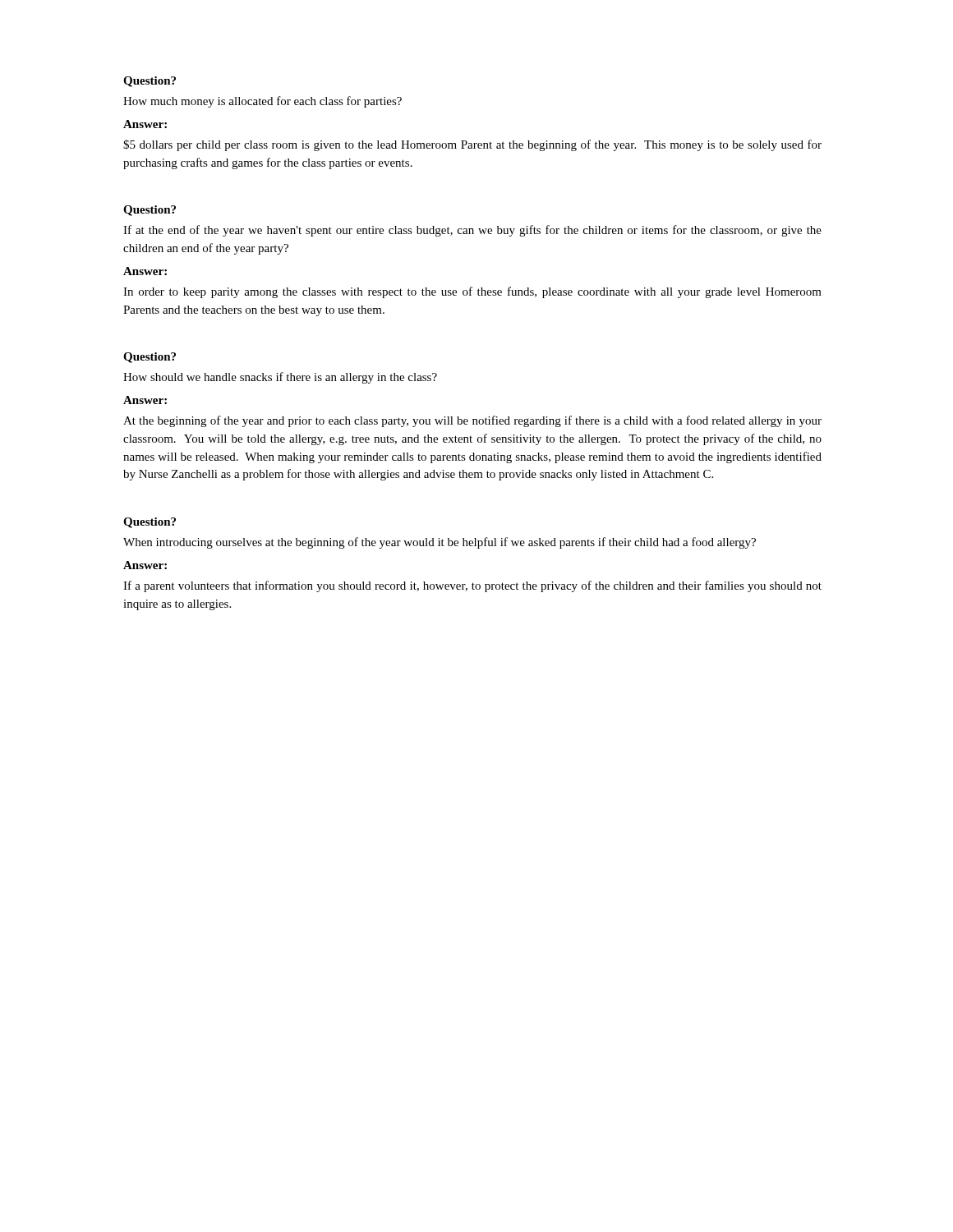Find the block on this page that starts "If at the end of the year"
Viewport: 953px width, 1232px height.
pos(472,239)
